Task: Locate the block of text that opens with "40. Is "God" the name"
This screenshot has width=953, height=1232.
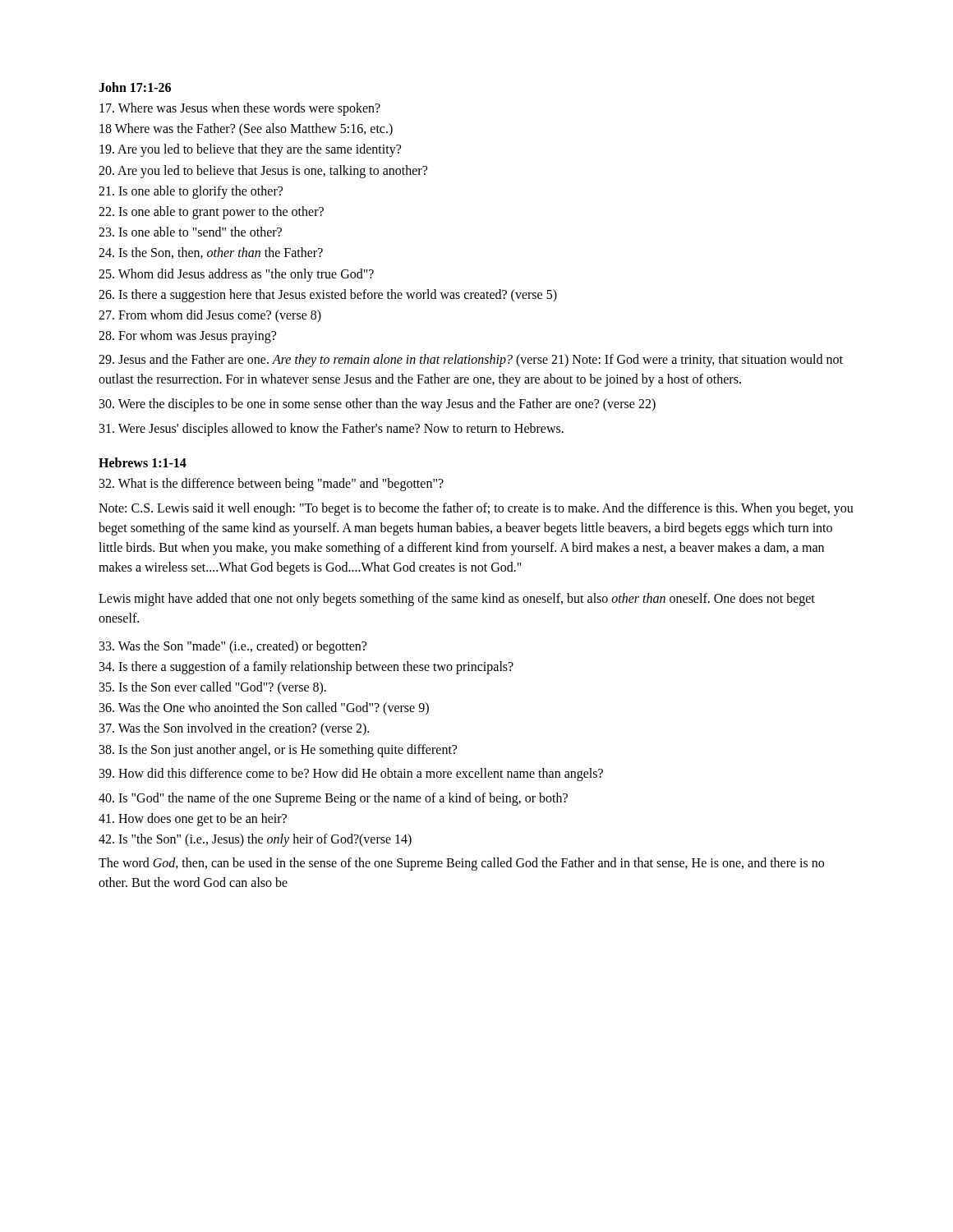Action: [333, 798]
